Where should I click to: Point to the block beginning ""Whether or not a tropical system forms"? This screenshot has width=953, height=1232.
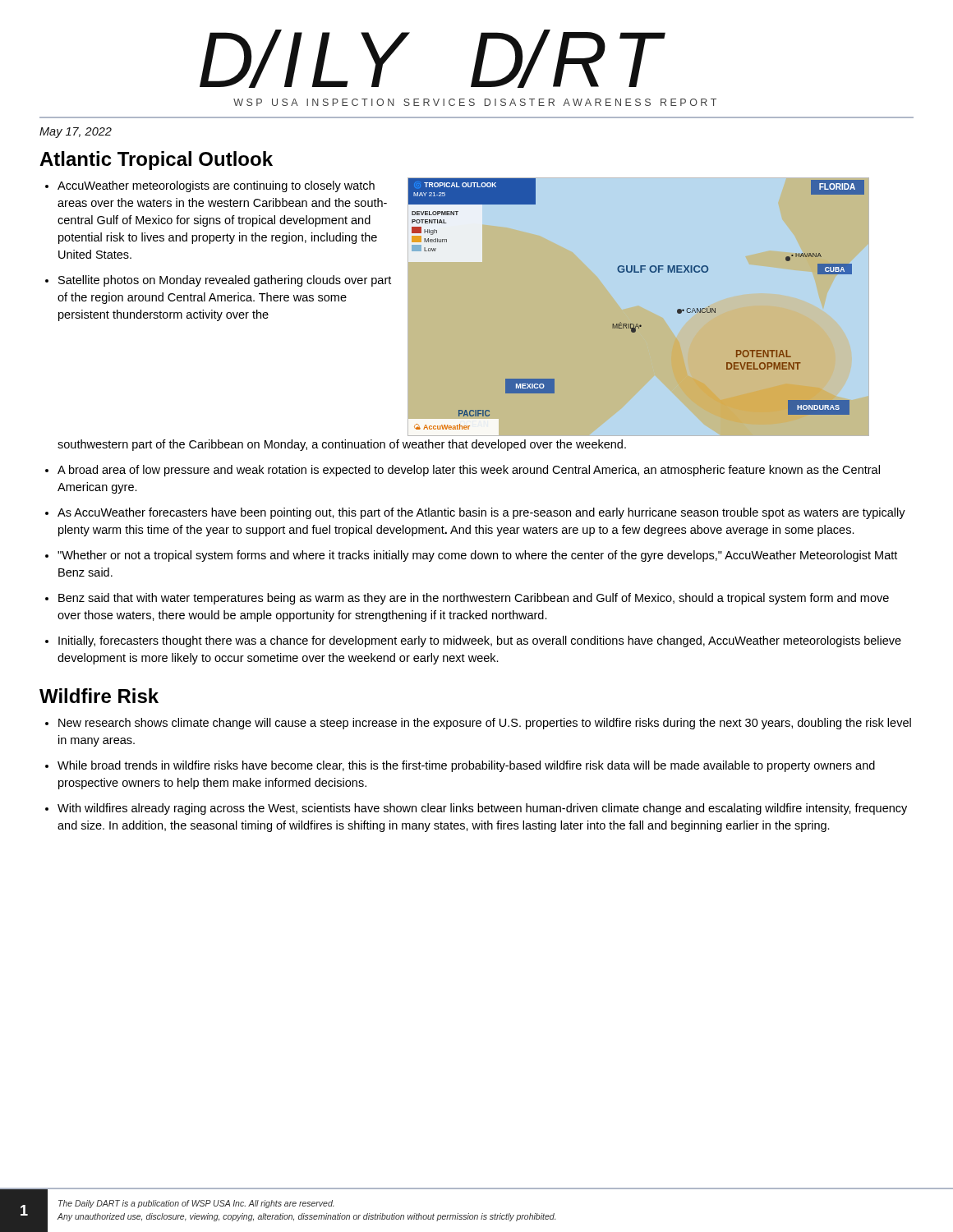pos(477,564)
